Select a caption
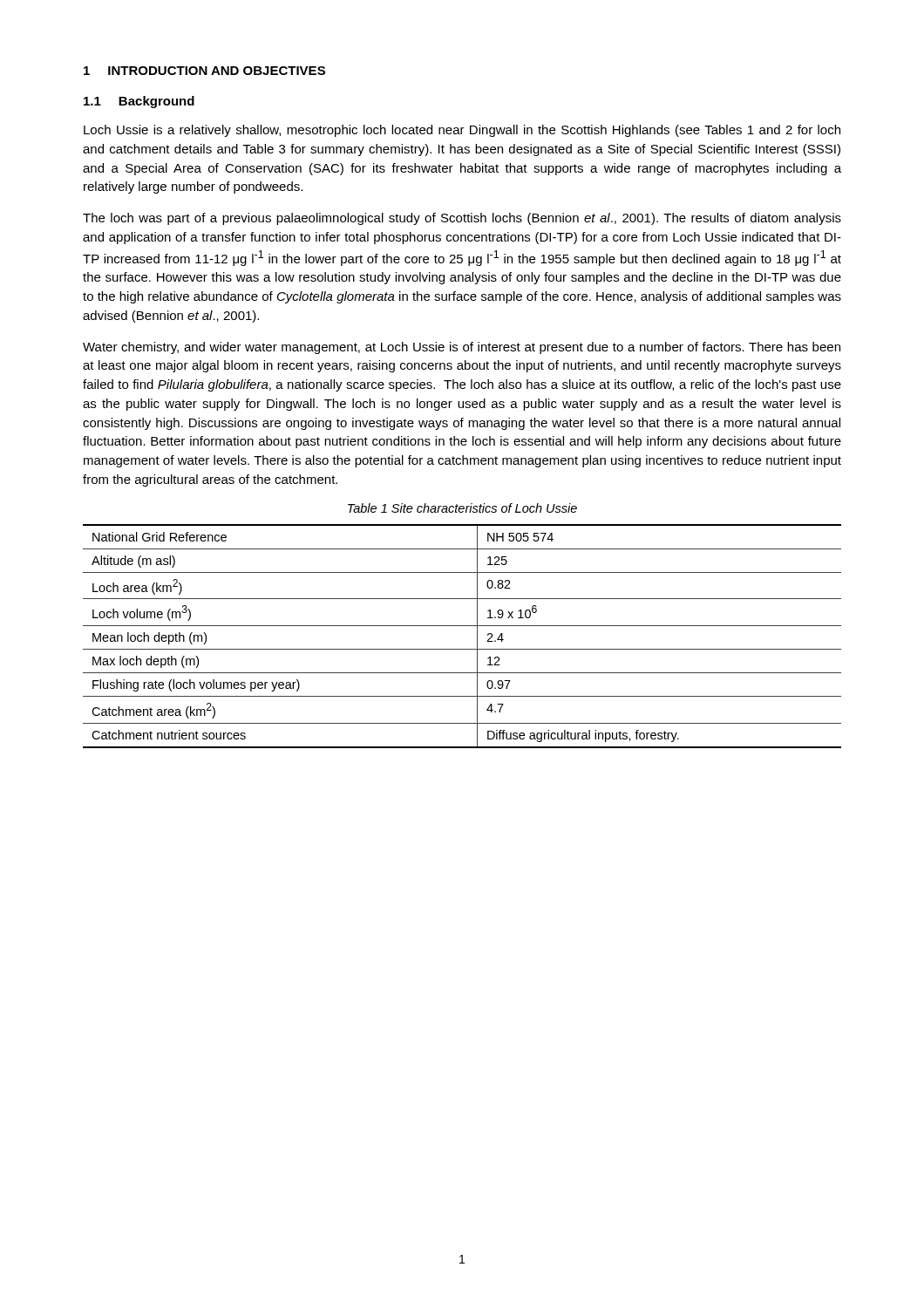924x1308 pixels. 462,508
